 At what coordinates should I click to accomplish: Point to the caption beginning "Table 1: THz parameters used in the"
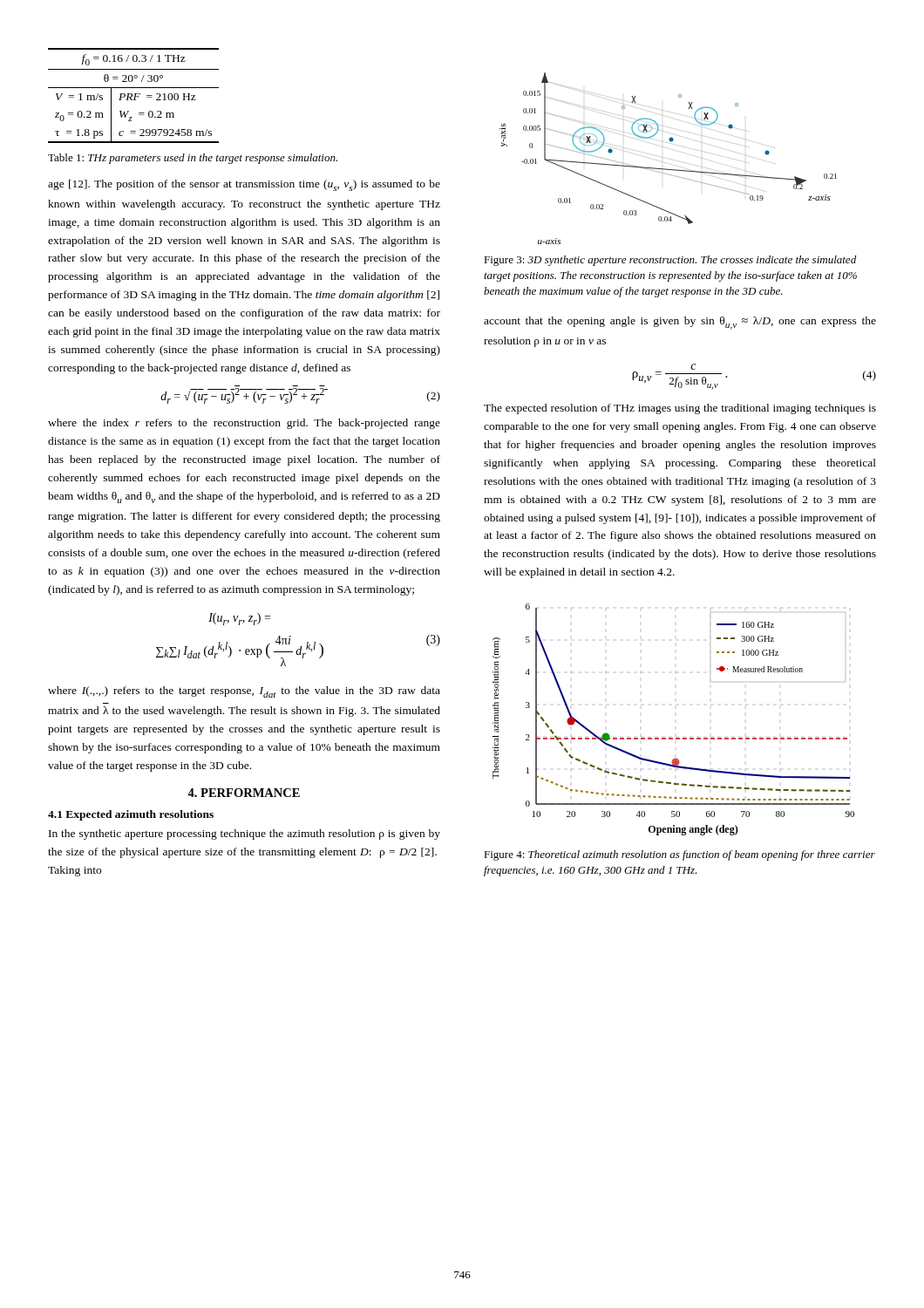pos(193,158)
